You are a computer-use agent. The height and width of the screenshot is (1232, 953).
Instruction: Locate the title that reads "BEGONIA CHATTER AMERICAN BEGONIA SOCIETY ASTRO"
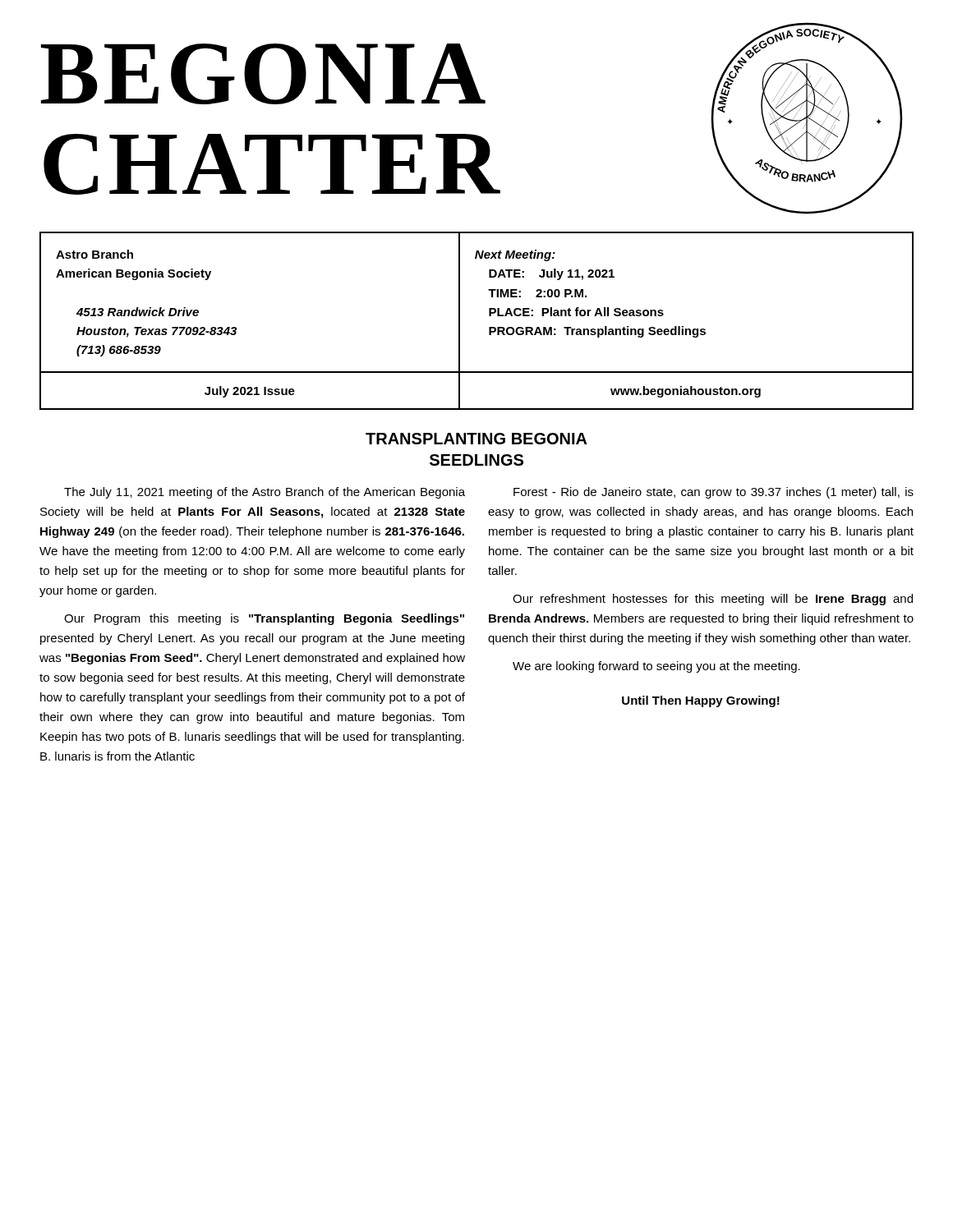pyautogui.click(x=476, y=118)
